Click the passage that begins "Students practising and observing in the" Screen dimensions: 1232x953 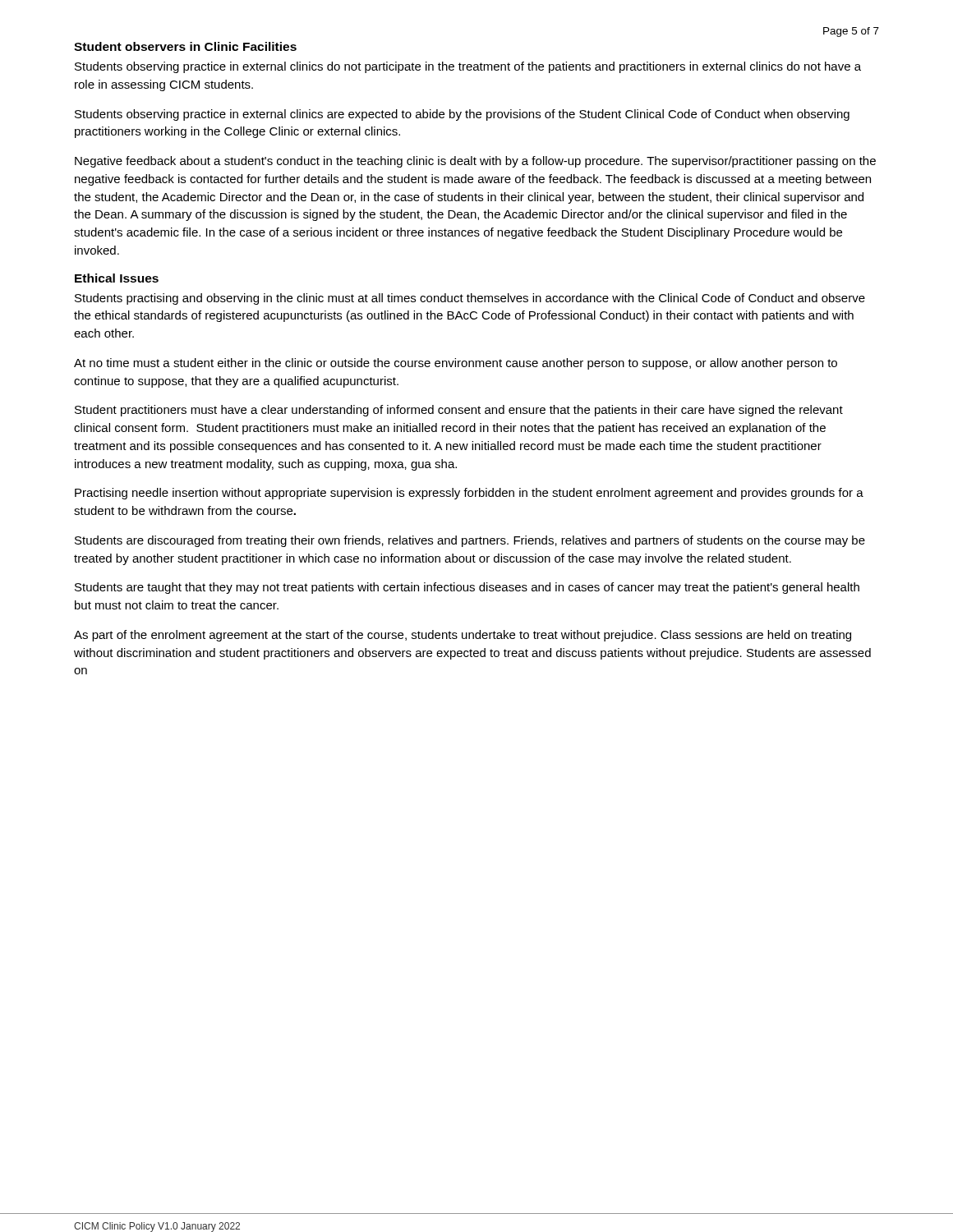coord(470,315)
